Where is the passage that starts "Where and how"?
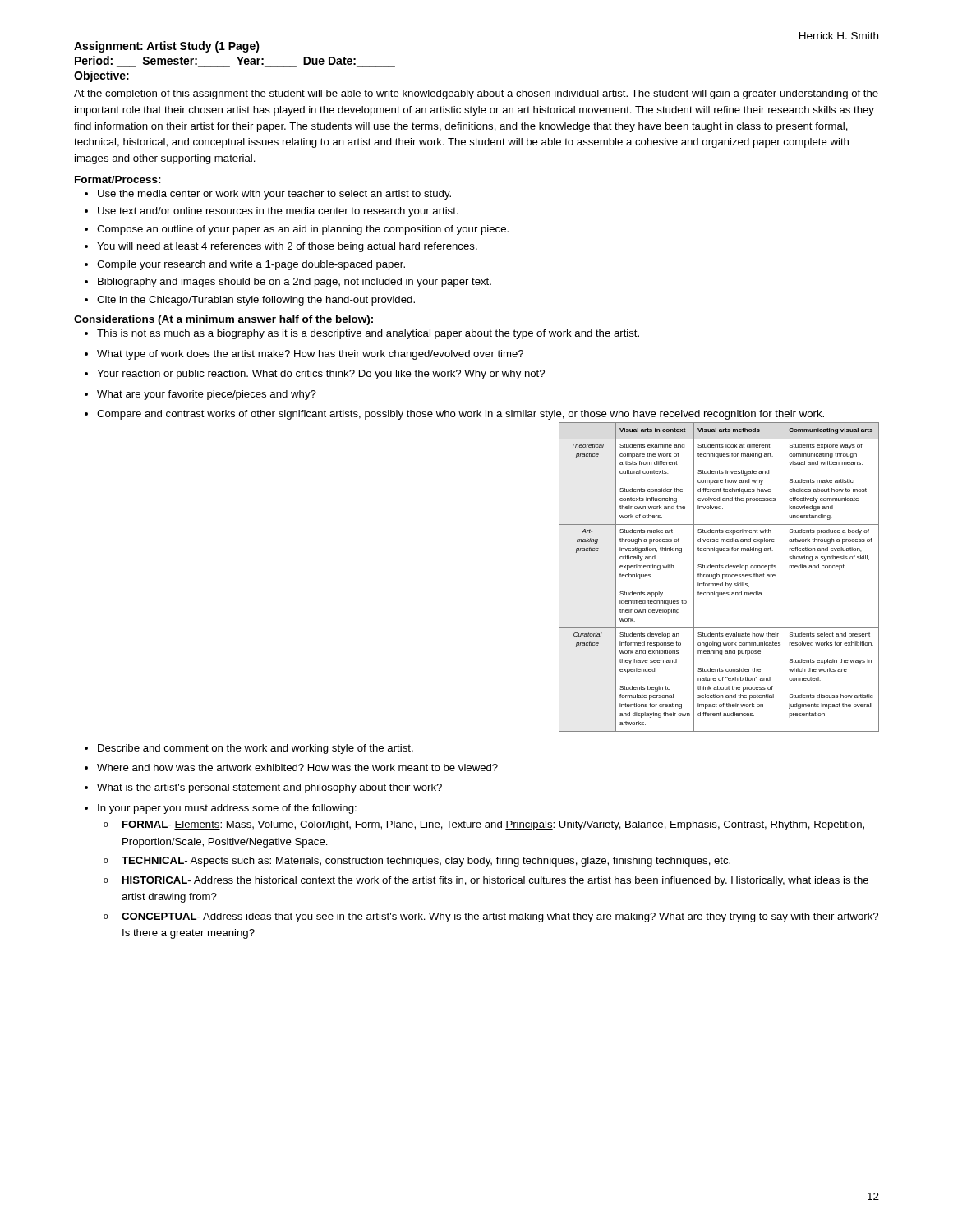 [297, 768]
